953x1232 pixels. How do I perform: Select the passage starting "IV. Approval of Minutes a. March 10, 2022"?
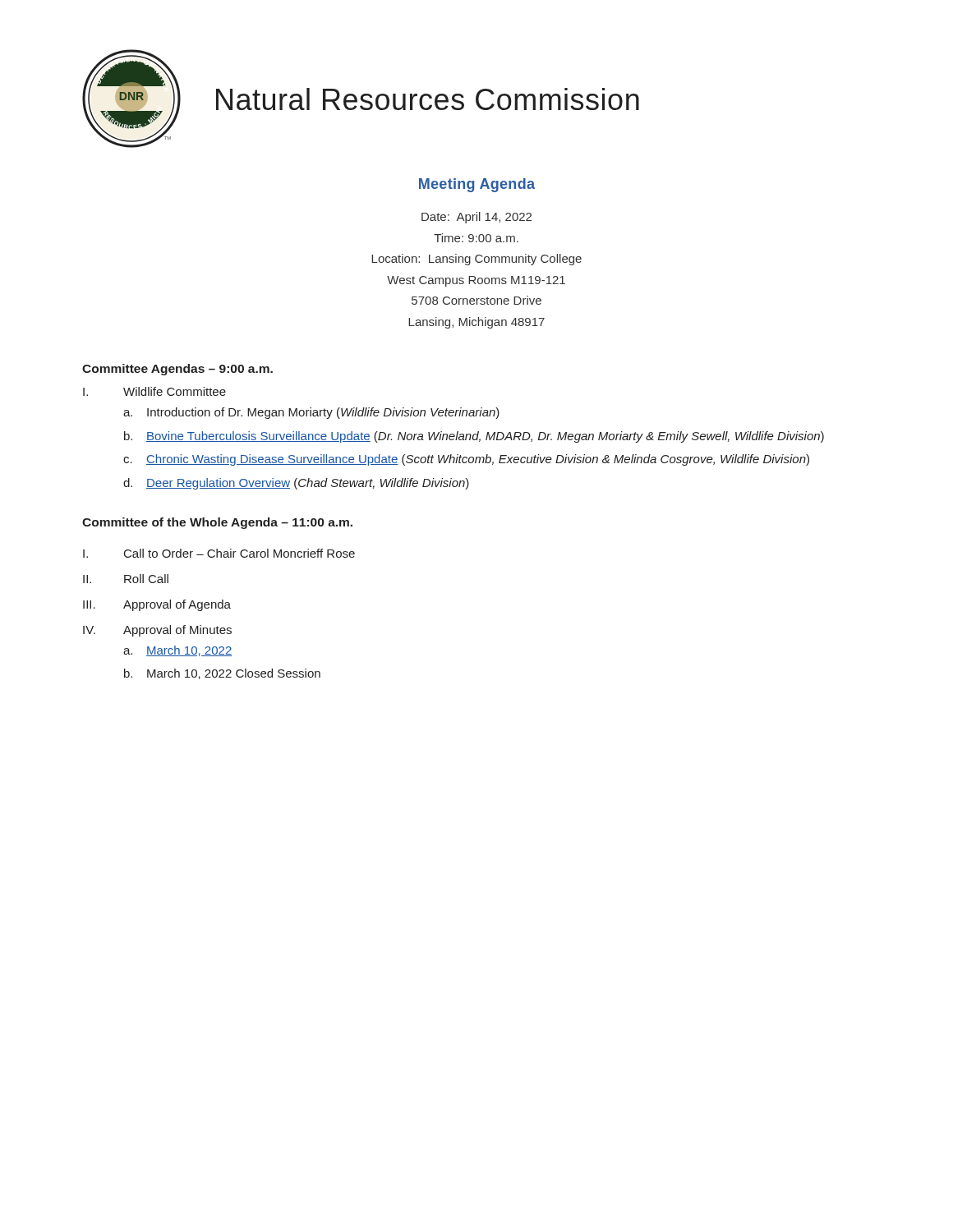[157, 631]
